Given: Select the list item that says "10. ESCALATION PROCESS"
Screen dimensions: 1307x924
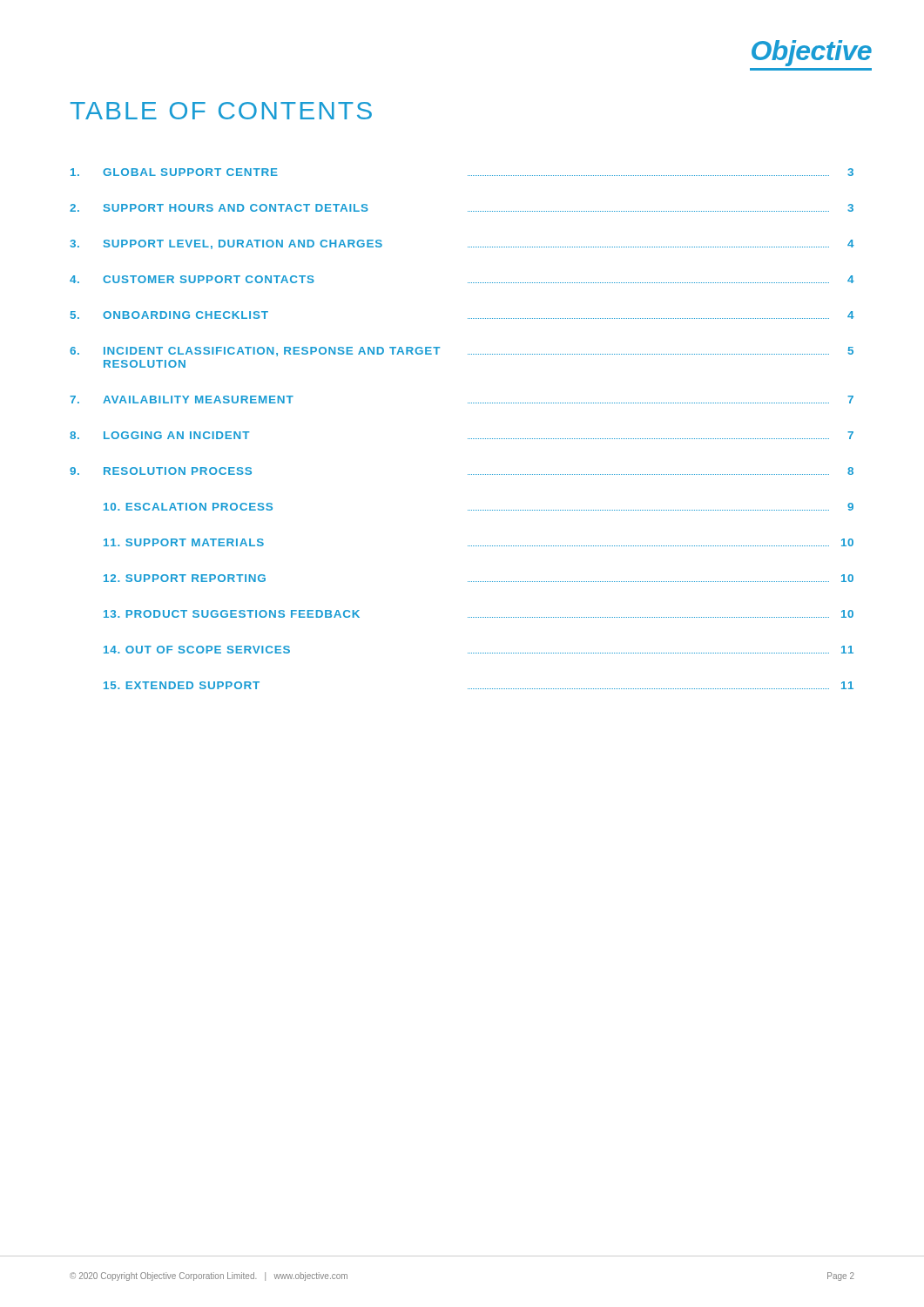Looking at the screenshot, I should click(479, 507).
